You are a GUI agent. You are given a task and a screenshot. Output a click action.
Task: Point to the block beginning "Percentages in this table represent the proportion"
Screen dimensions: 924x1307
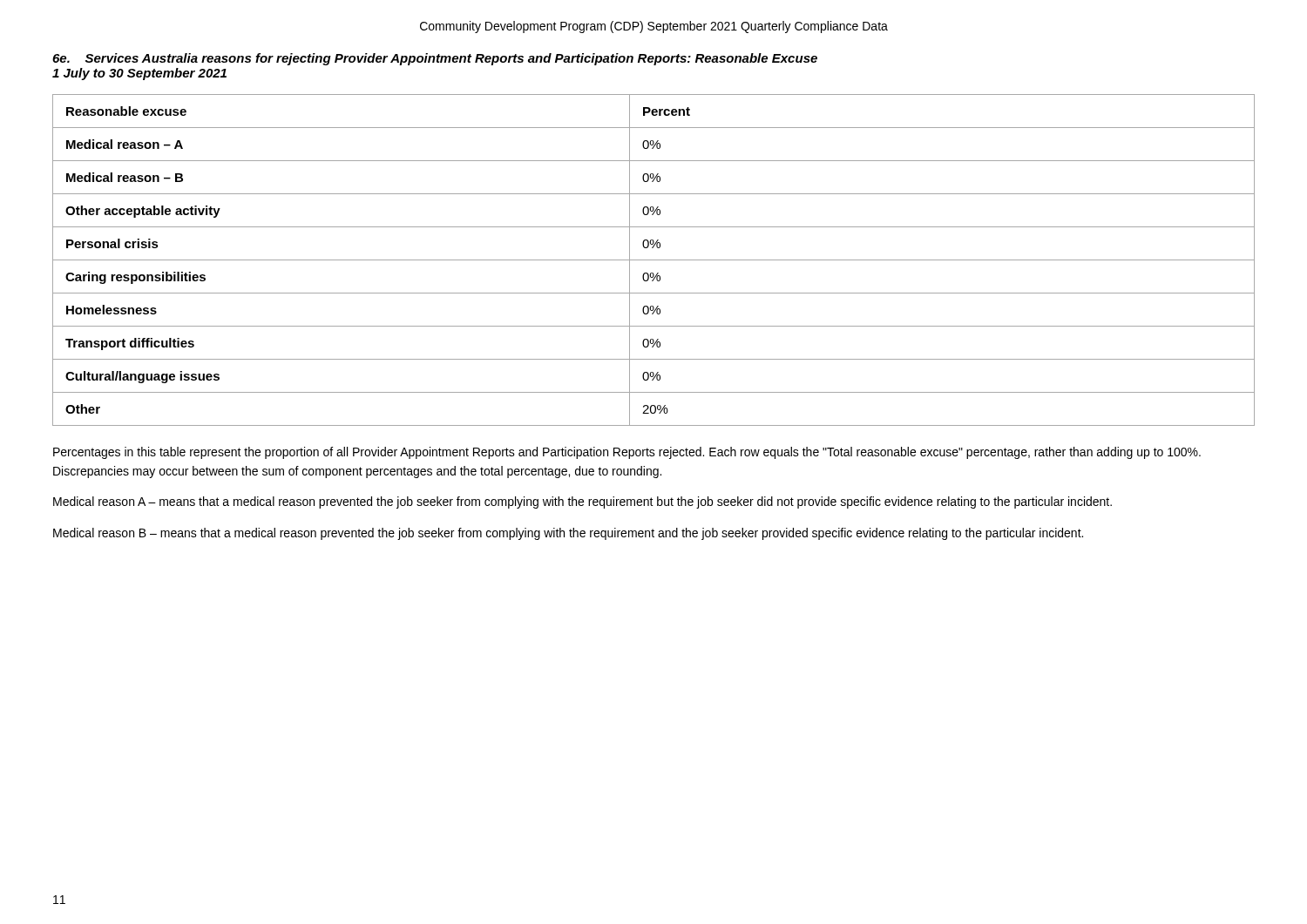pos(654,462)
